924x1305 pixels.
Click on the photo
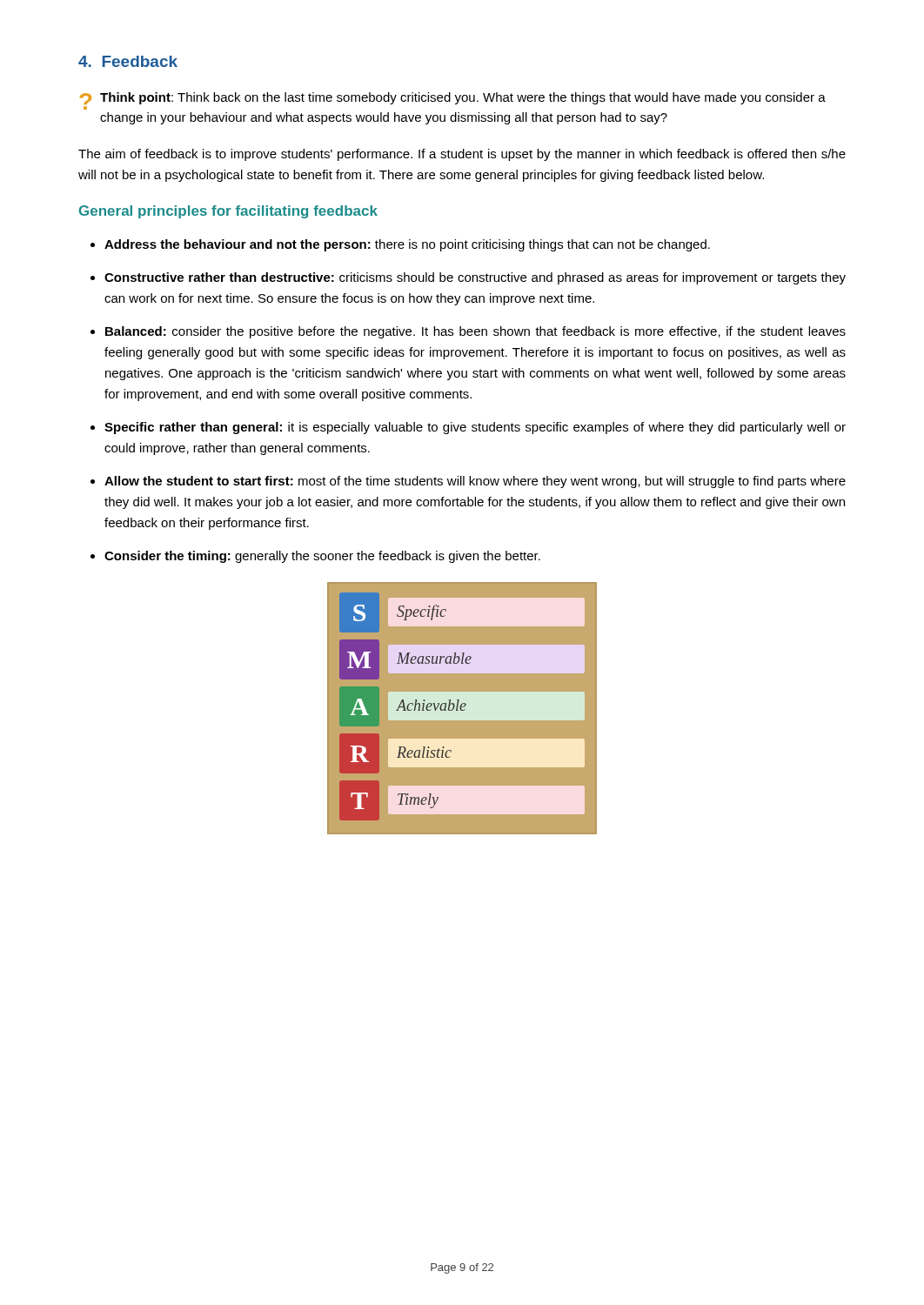(462, 708)
